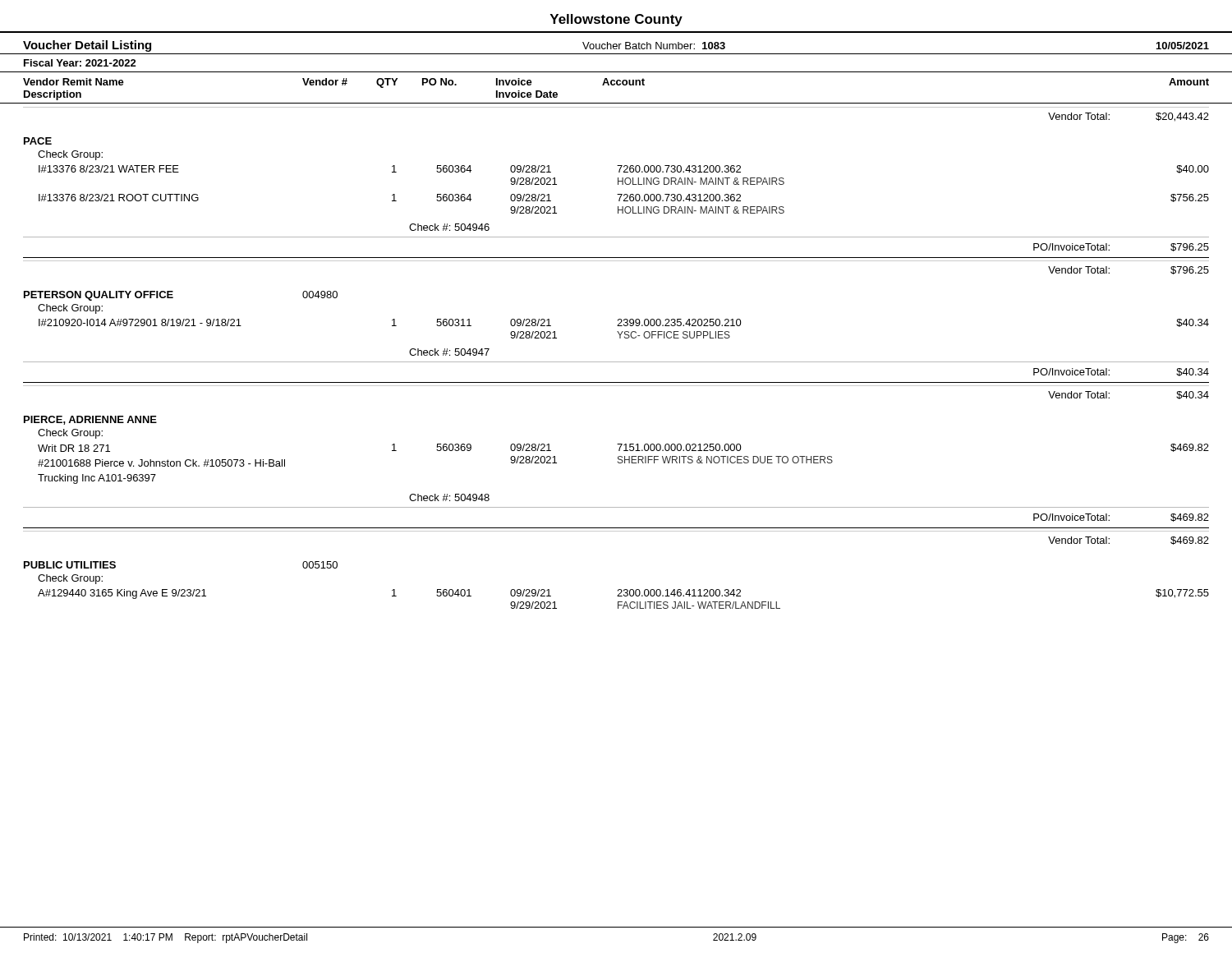Locate the block starting "PO/InvoiceTotal: $796.25"
Screen dimensions: 953x1232
point(616,247)
